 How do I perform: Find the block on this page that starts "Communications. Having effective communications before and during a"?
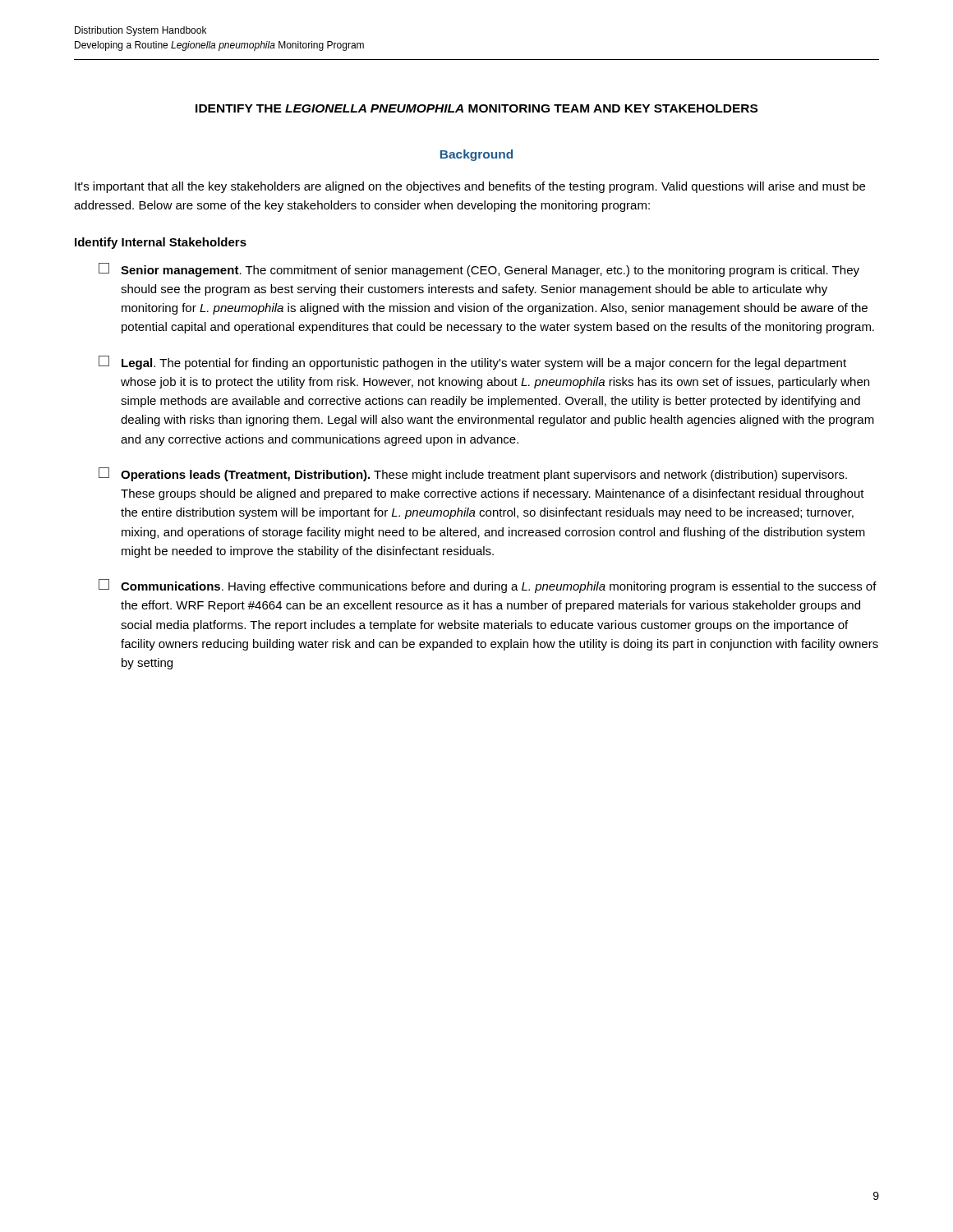pyautogui.click(x=489, y=624)
